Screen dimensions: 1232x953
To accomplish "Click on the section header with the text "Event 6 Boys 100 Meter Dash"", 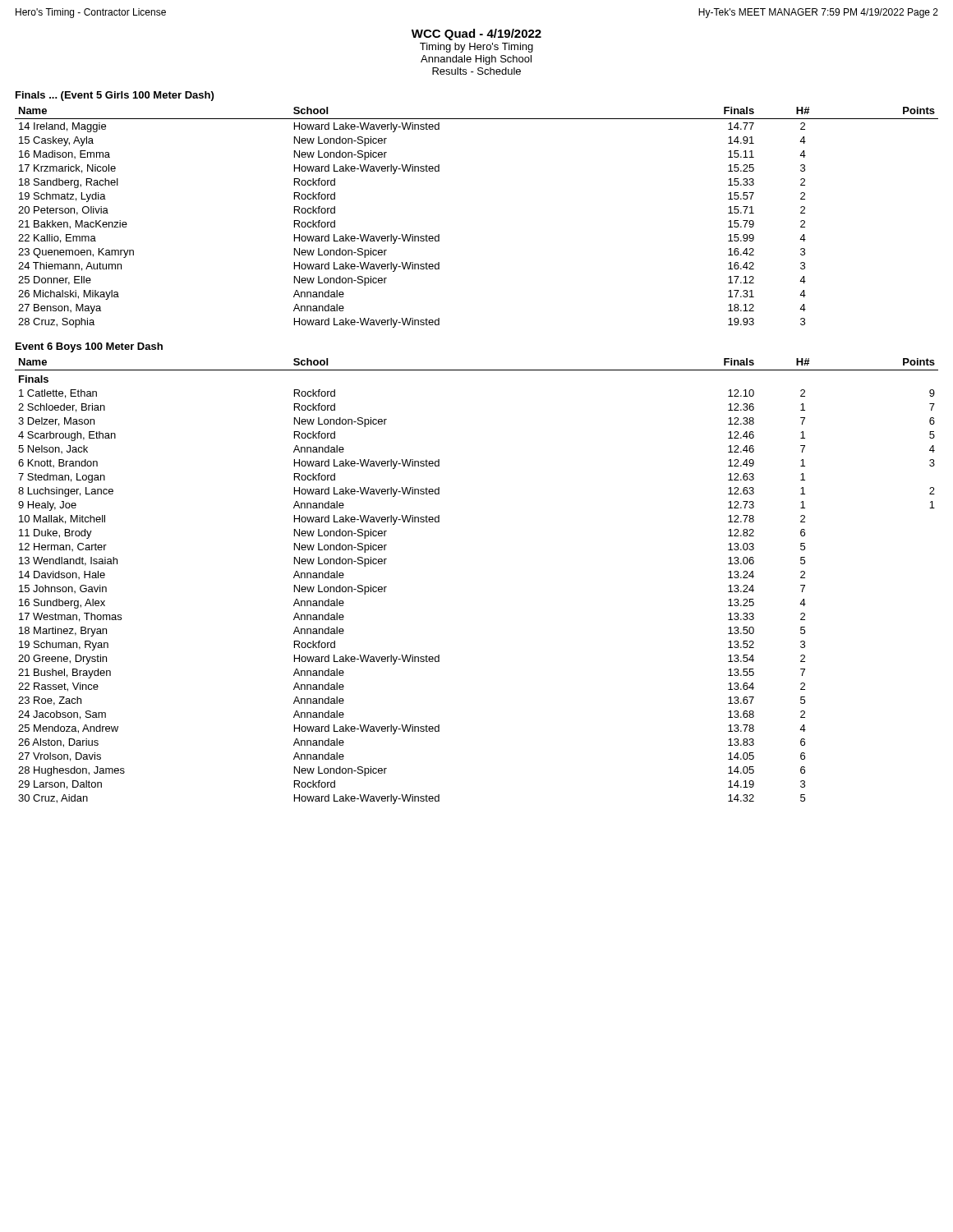I will (x=89, y=346).
